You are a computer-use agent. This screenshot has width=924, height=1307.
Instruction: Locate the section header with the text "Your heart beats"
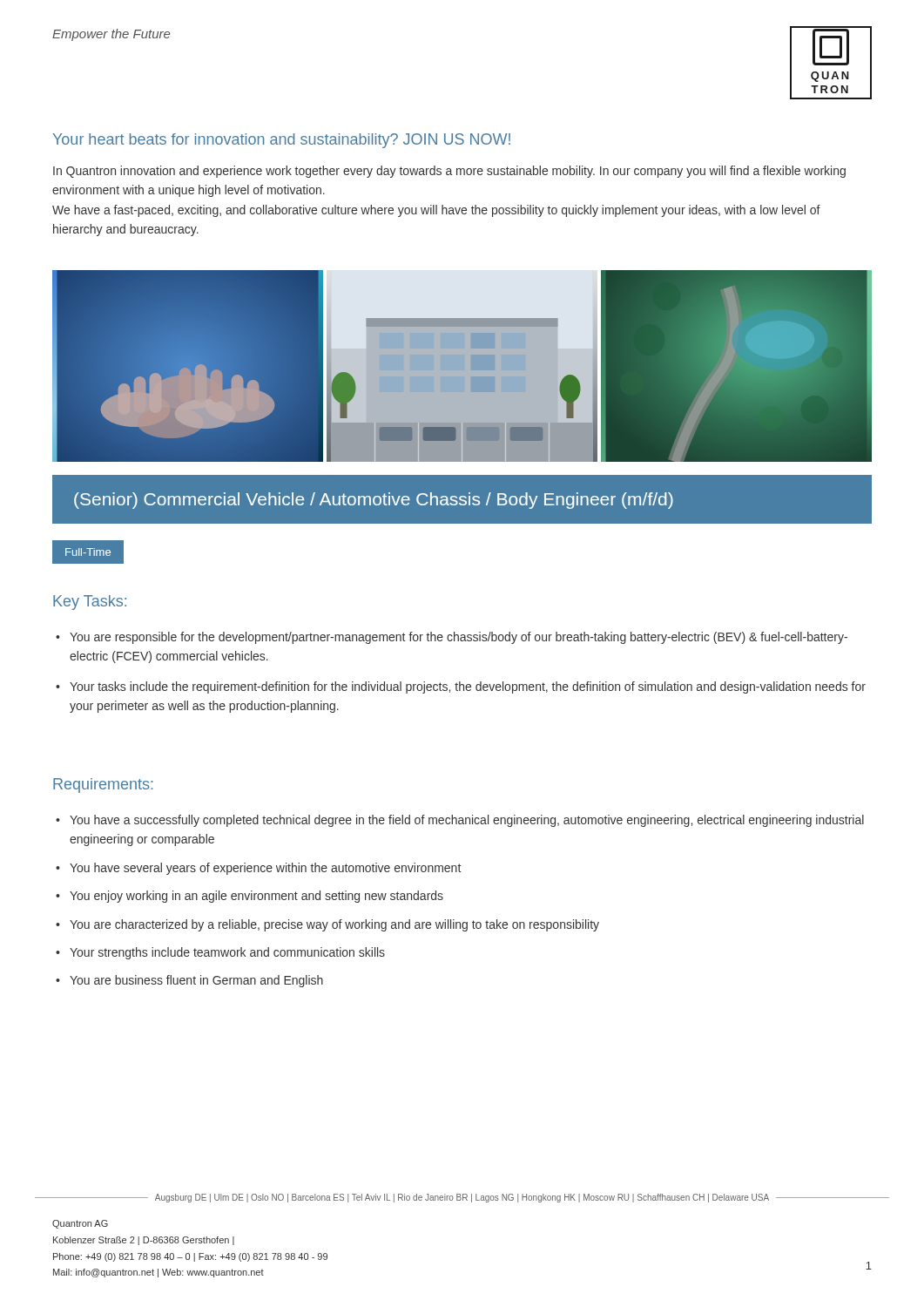[462, 140]
